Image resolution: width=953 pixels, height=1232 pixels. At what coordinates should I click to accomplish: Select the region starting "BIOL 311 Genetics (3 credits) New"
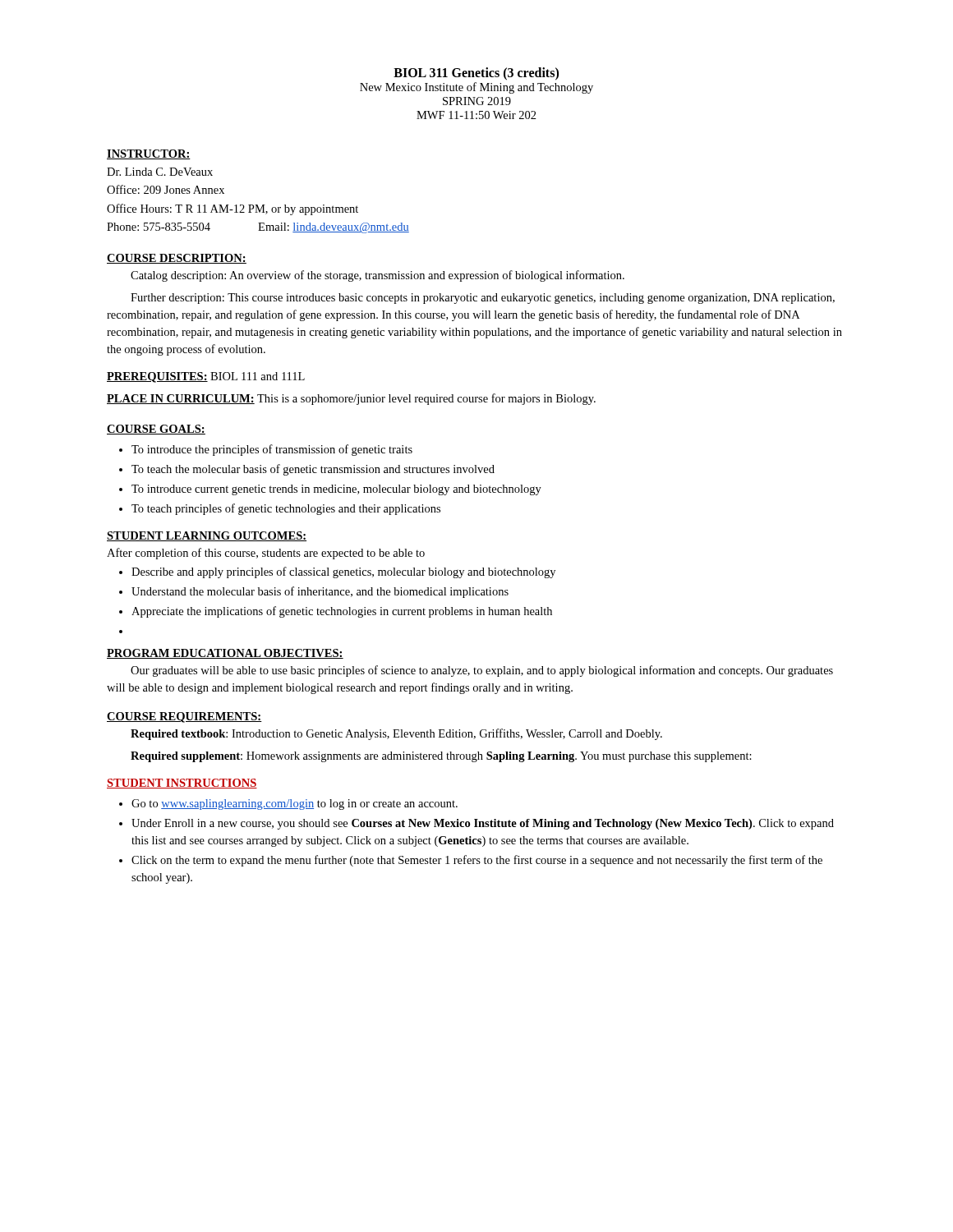click(476, 94)
